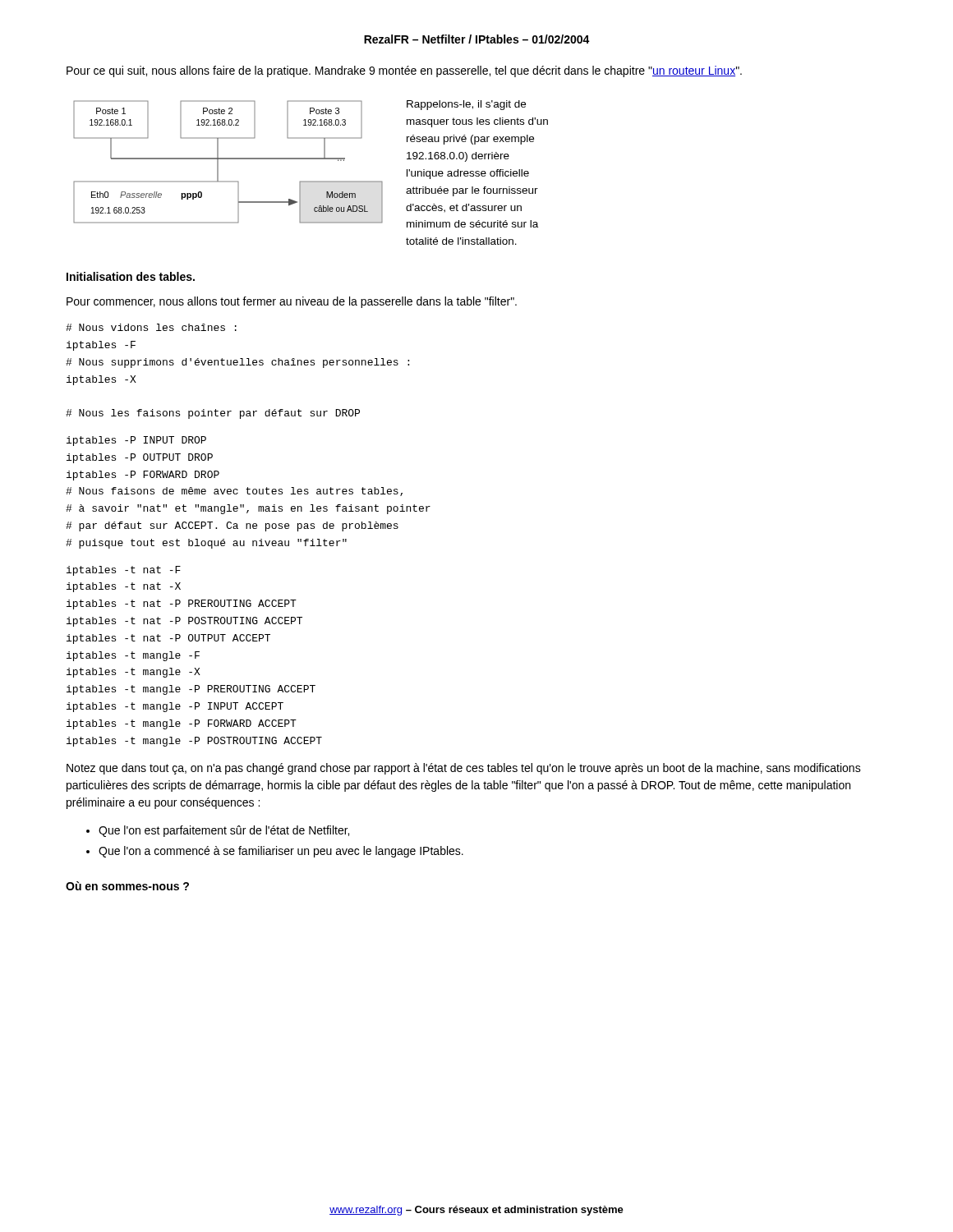Locate the block of text that opens with "Pour commencer, nous allons tout fermer"
Image resolution: width=953 pixels, height=1232 pixels.
tap(292, 302)
